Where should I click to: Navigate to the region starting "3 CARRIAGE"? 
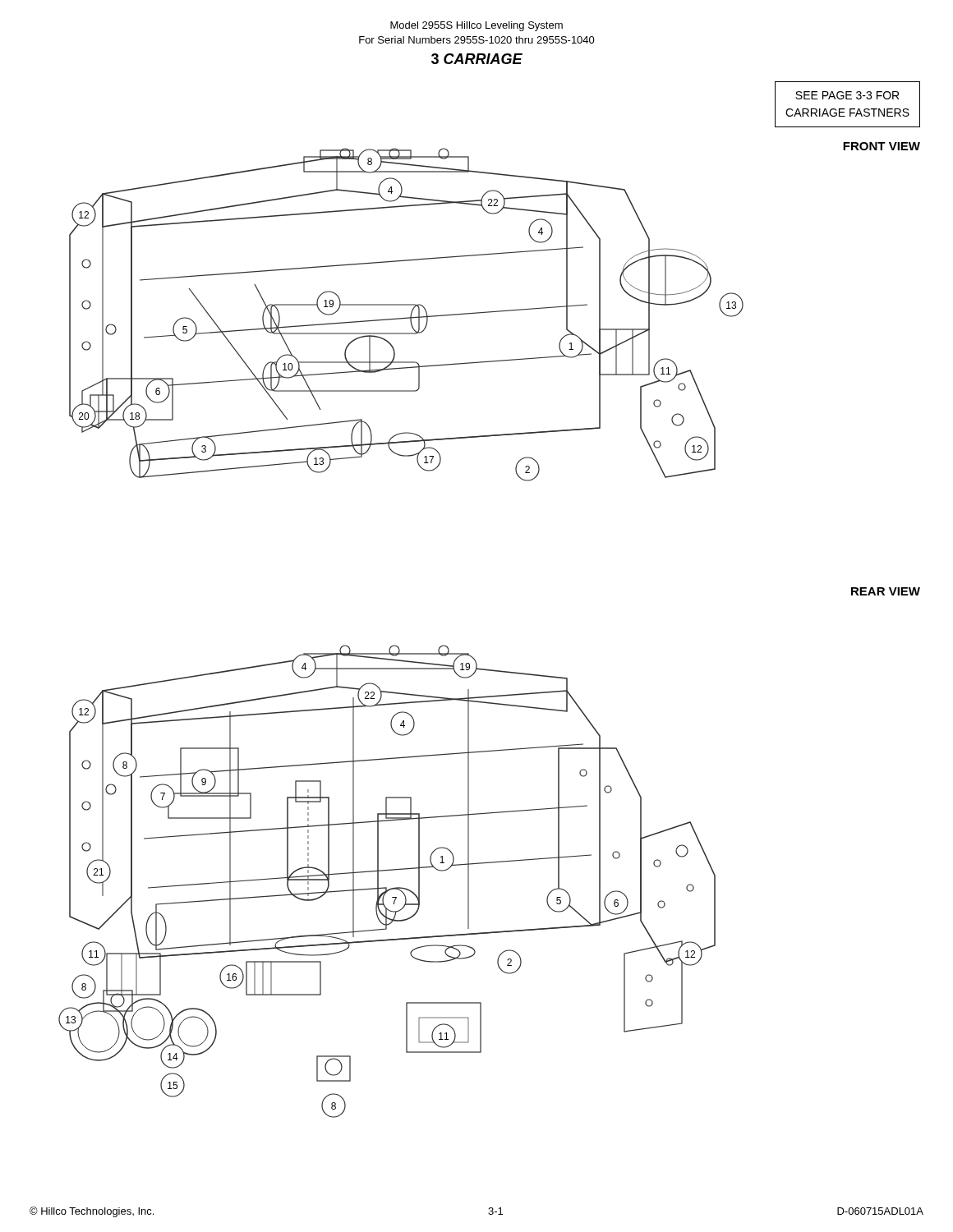point(476,59)
